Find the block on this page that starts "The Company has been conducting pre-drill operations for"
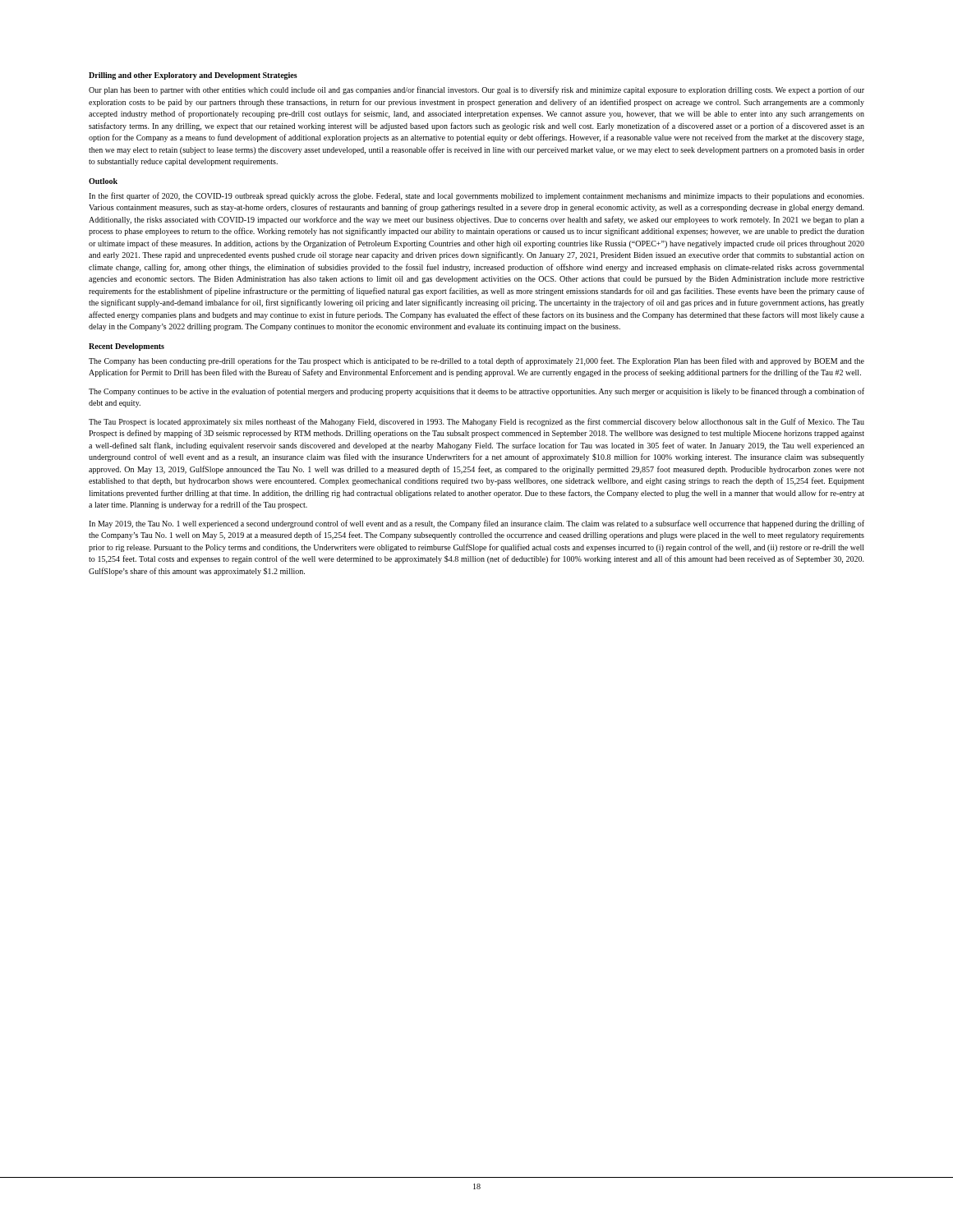The image size is (953, 1232). point(476,367)
